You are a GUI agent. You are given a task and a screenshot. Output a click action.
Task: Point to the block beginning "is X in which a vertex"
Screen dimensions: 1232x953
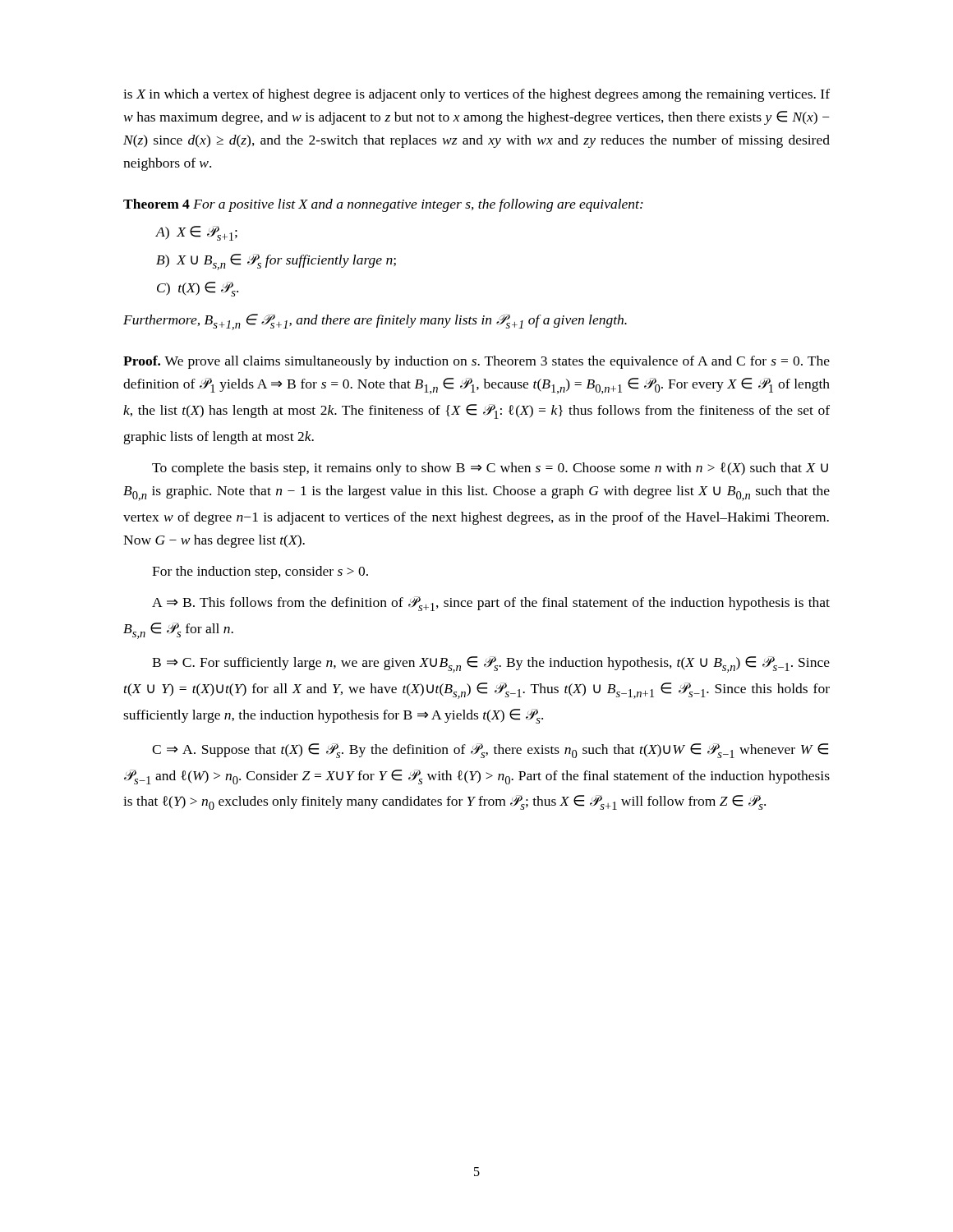(476, 128)
